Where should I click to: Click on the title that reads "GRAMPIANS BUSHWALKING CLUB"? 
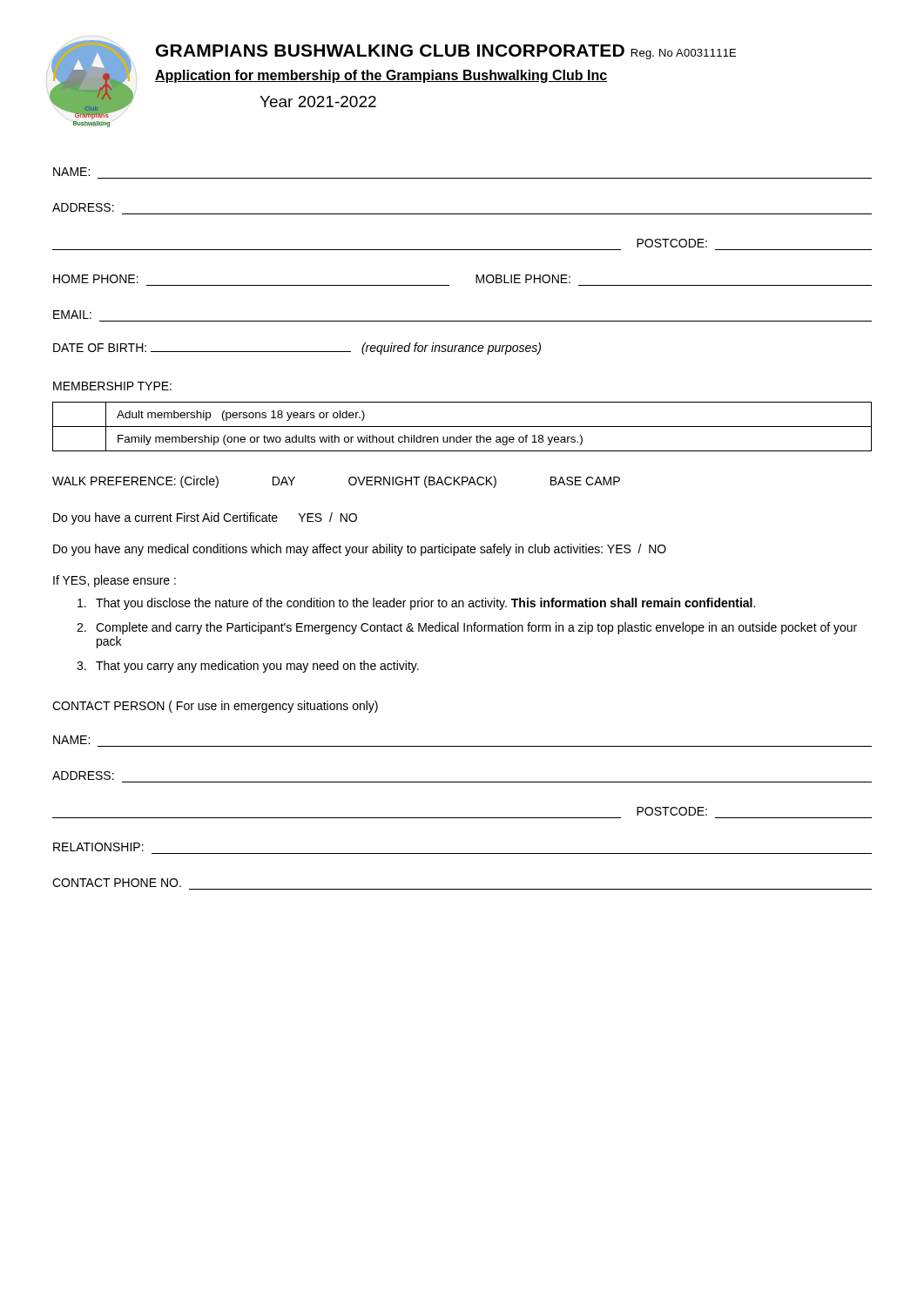tap(446, 50)
